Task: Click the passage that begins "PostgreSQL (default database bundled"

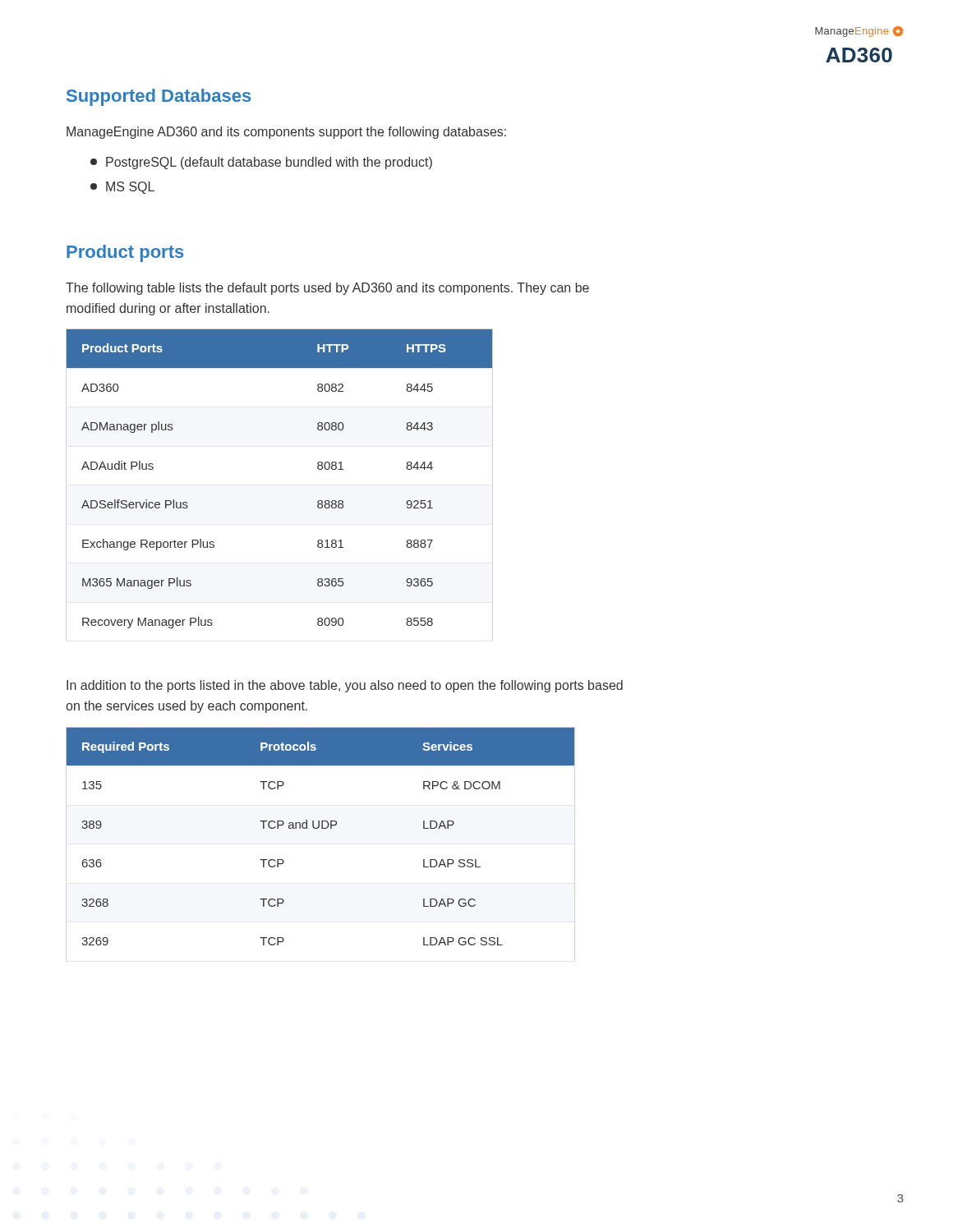Action: (262, 163)
